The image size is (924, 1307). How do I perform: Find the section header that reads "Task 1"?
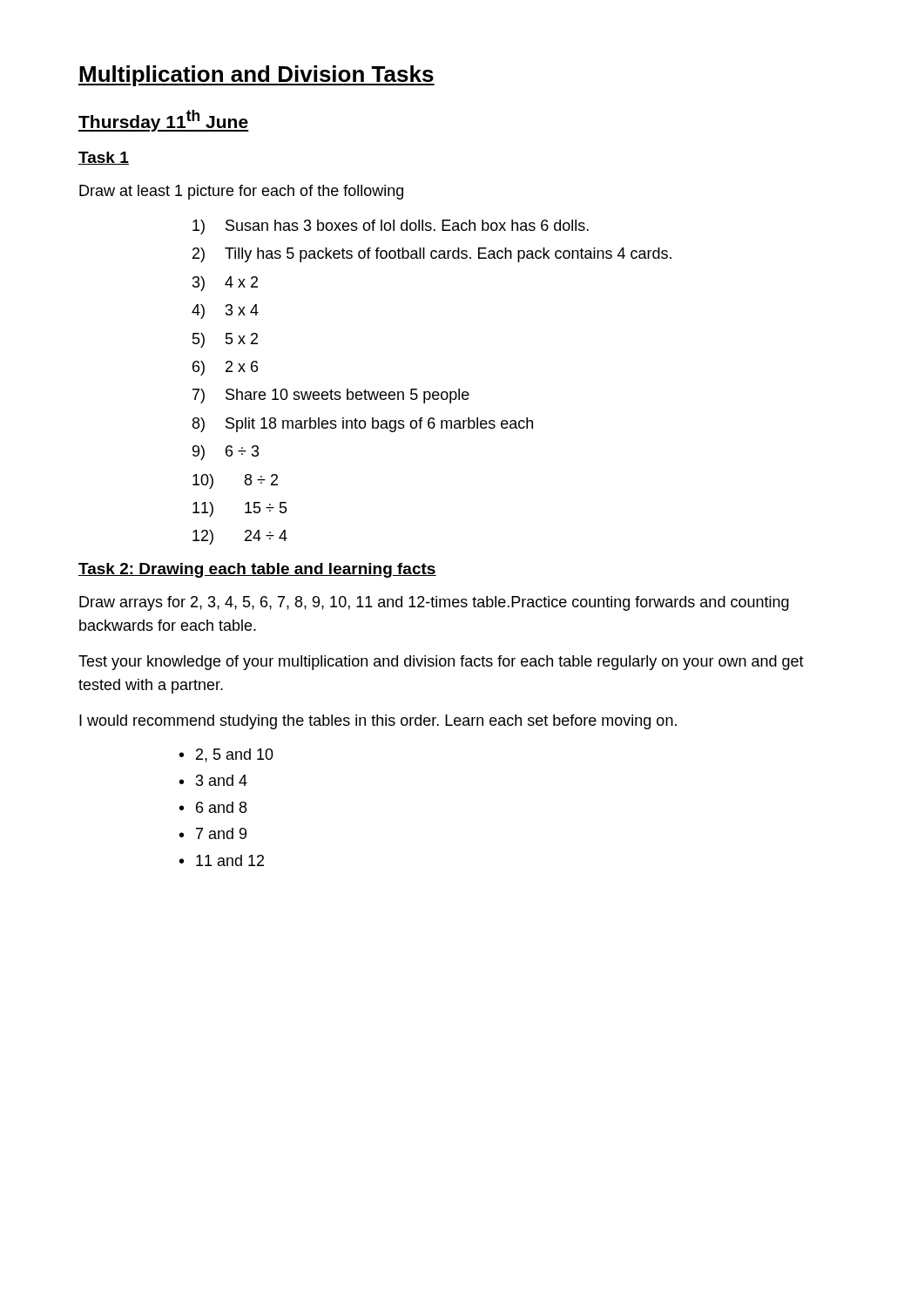click(x=104, y=157)
